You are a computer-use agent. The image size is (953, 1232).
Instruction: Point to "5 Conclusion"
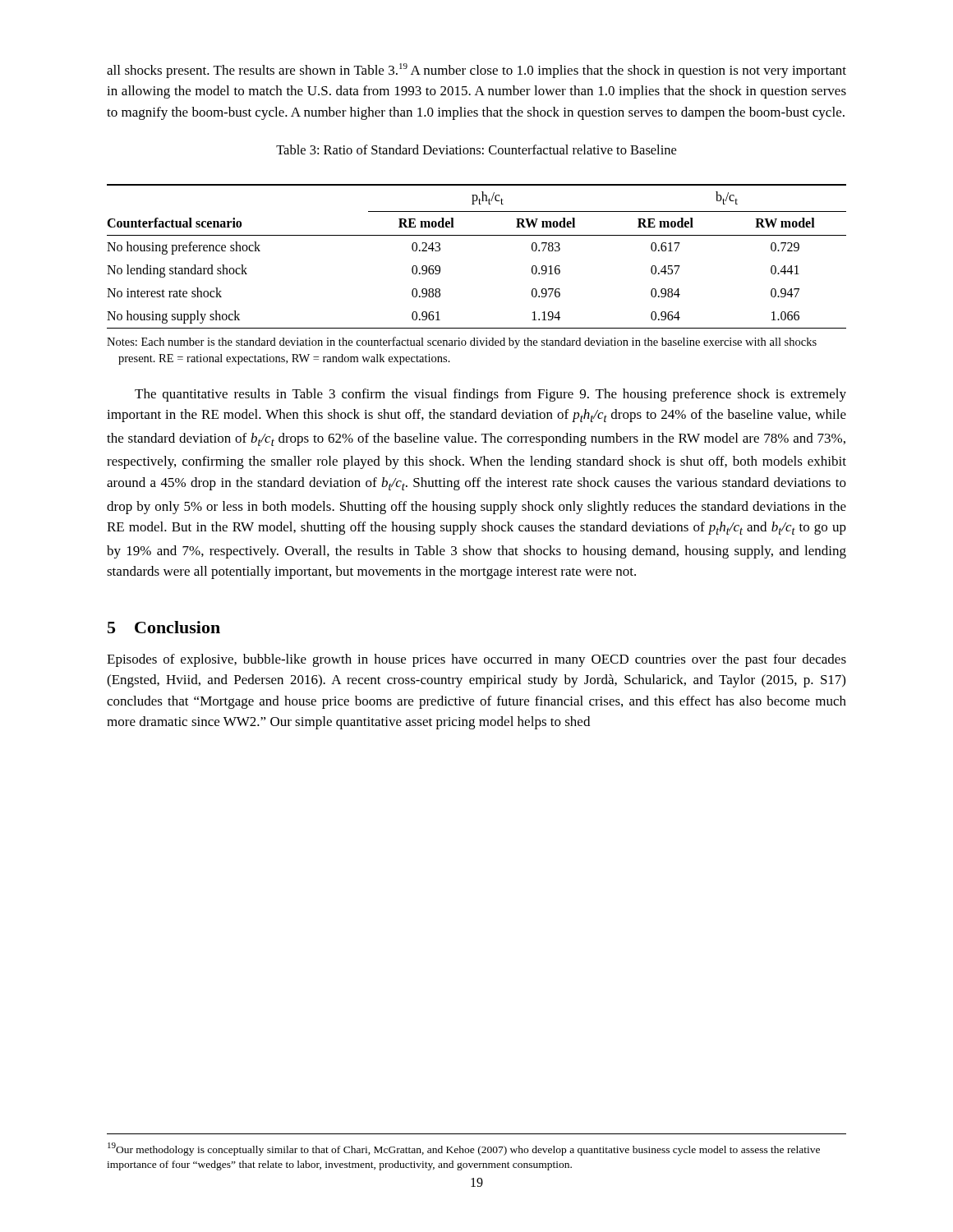pos(164,627)
